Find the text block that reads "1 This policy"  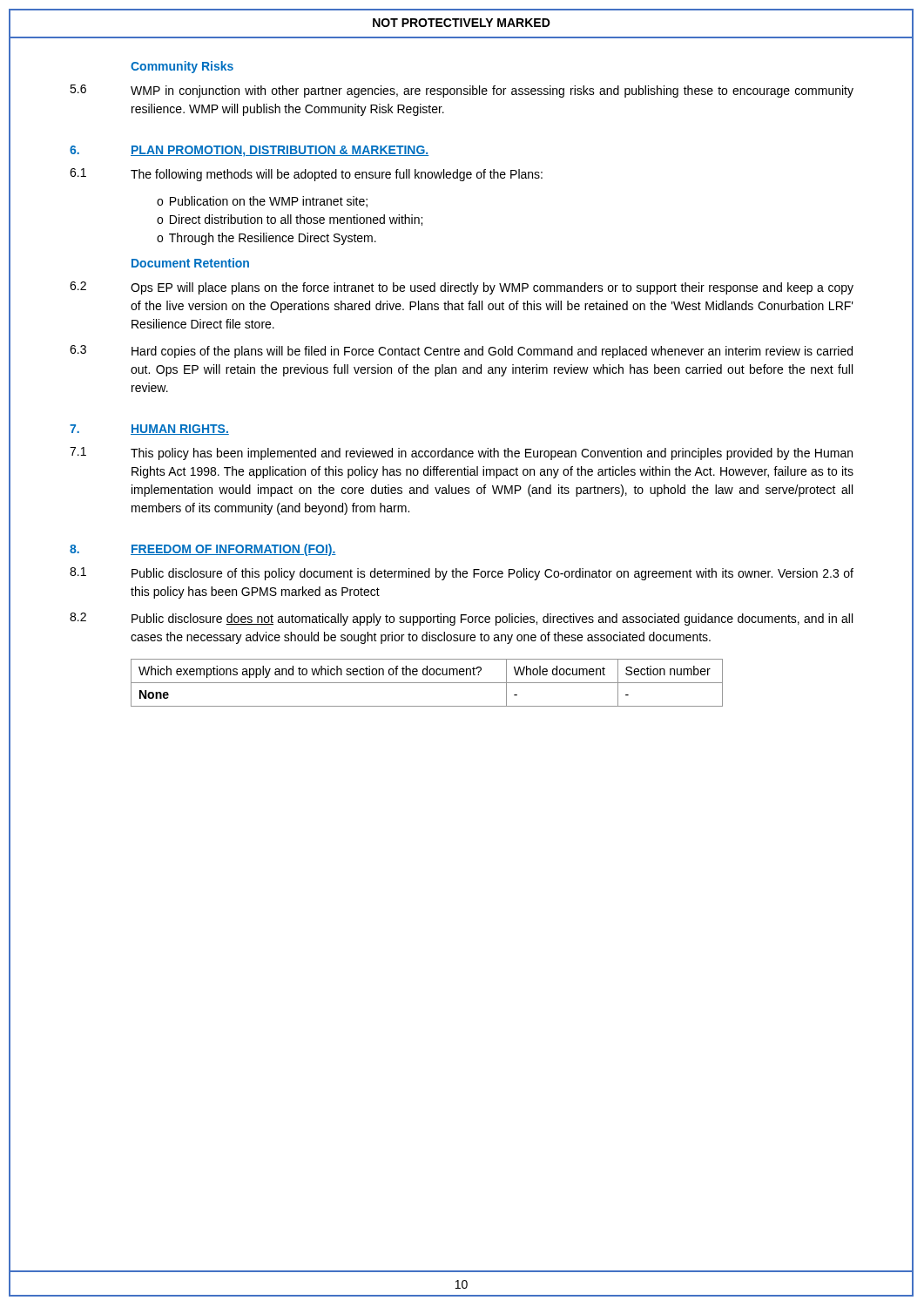(462, 481)
